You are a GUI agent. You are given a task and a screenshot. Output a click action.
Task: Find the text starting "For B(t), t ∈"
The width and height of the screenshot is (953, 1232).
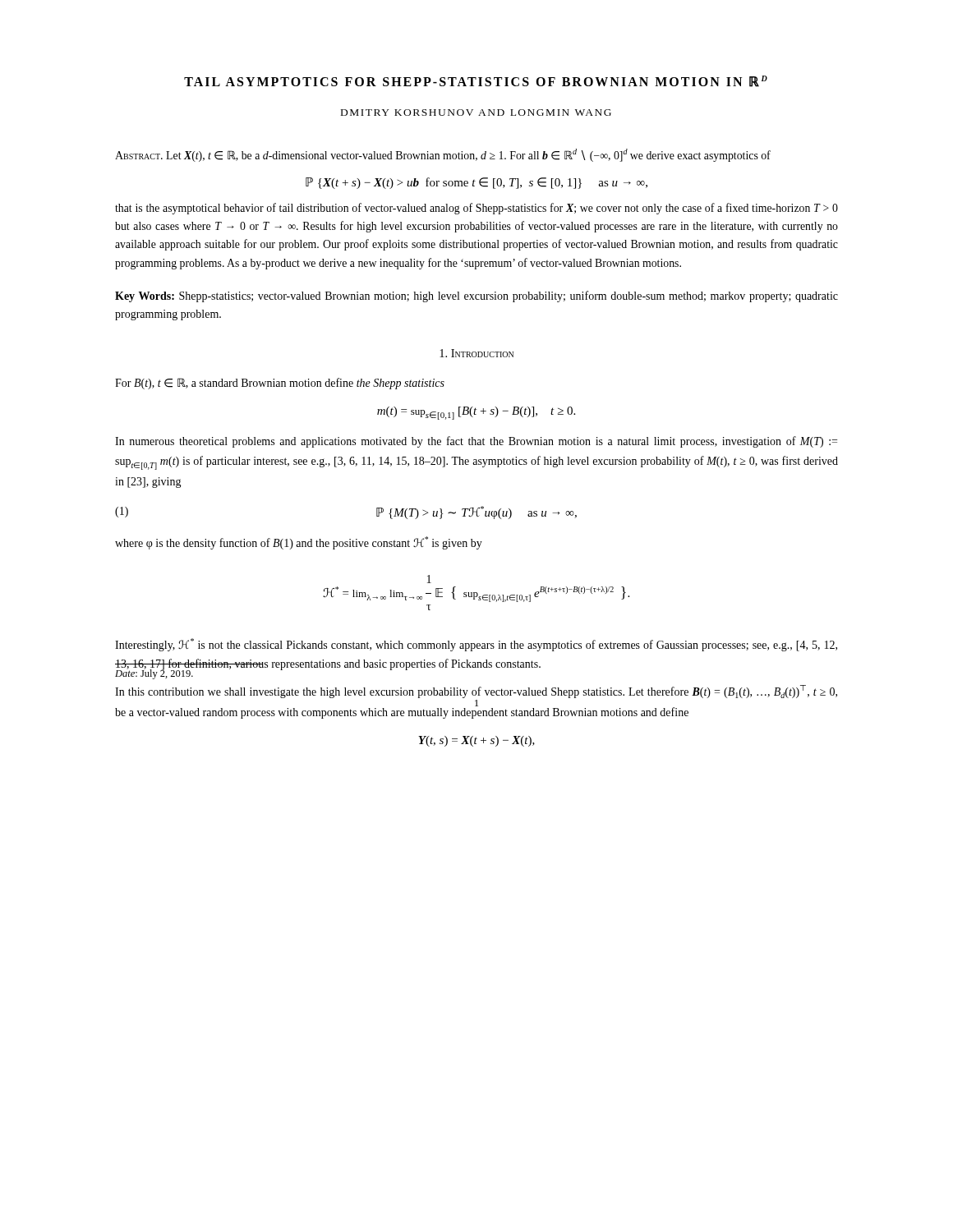[x=280, y=383]
